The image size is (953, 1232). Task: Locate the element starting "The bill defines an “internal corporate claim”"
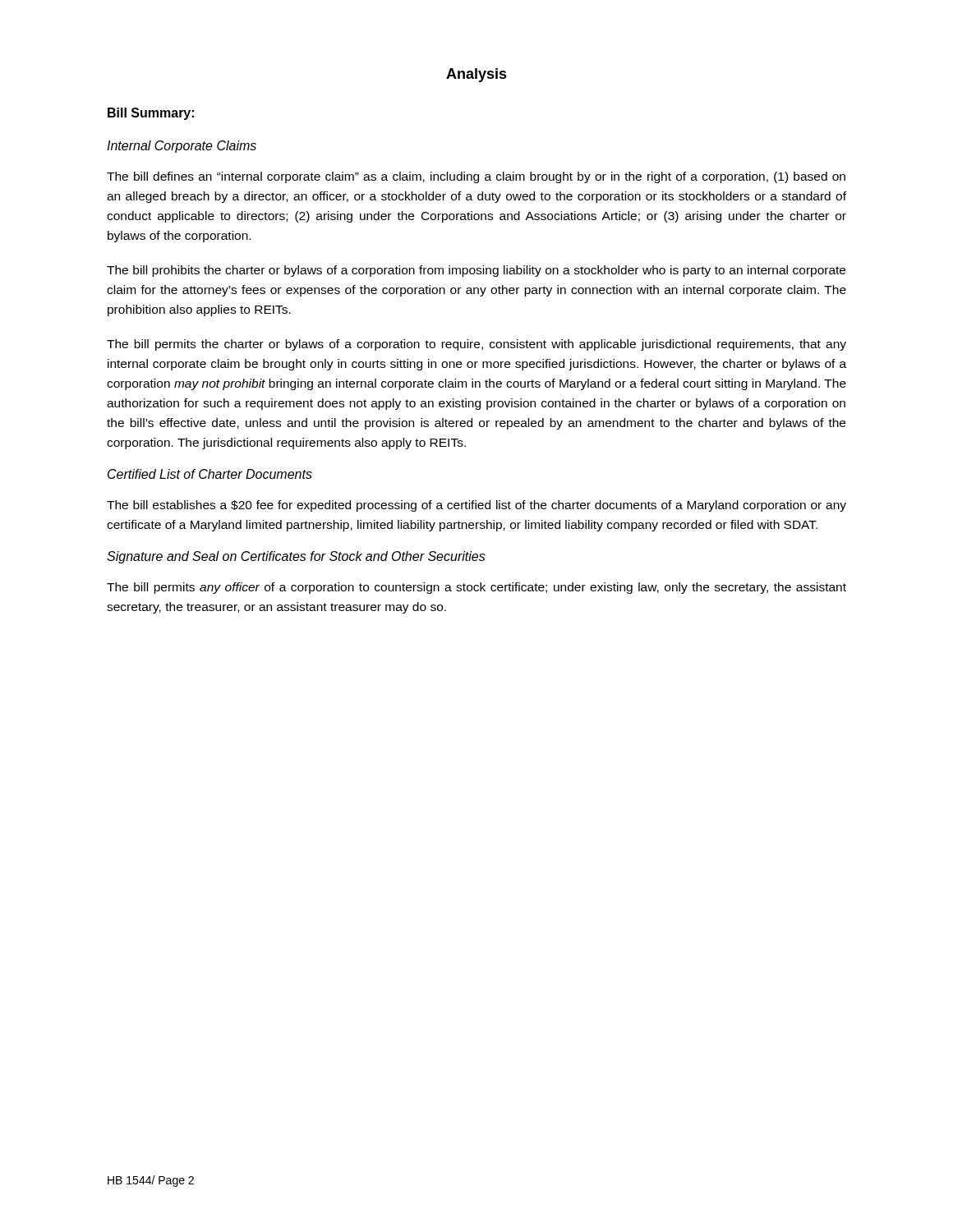(476, 206)
